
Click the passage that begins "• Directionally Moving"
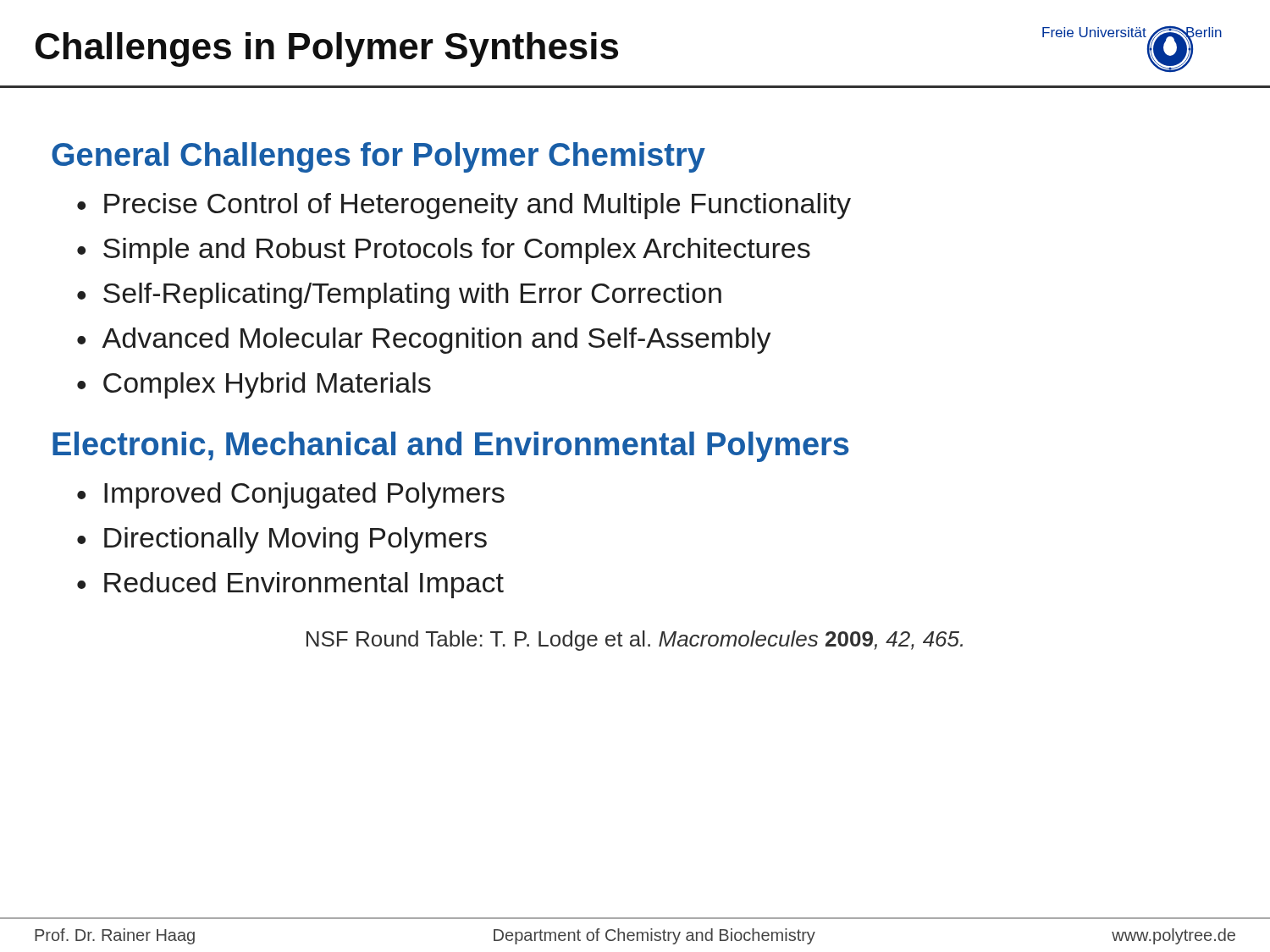click(282, 539)
